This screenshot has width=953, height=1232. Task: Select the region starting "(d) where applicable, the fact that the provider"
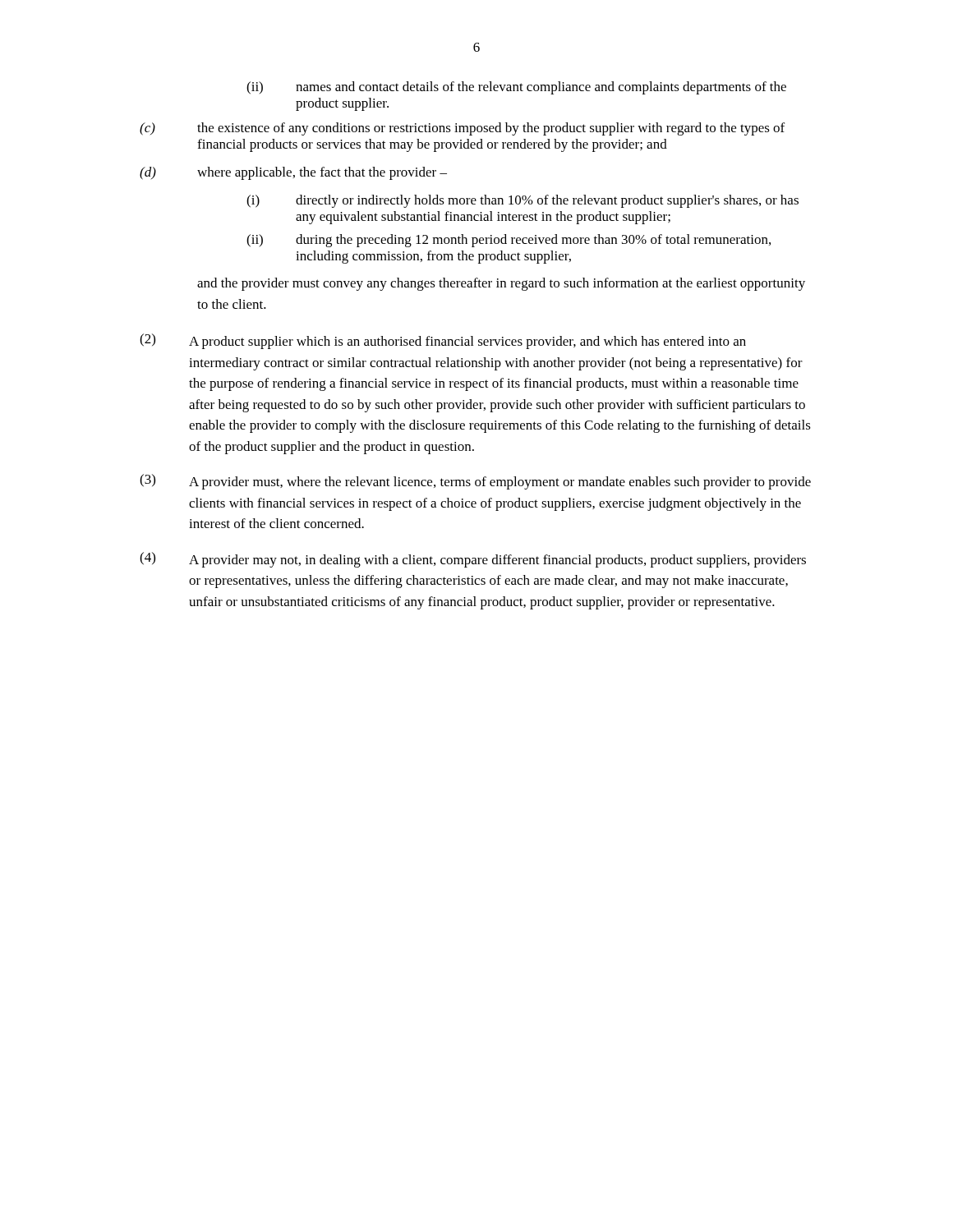(x=293, y=173)
